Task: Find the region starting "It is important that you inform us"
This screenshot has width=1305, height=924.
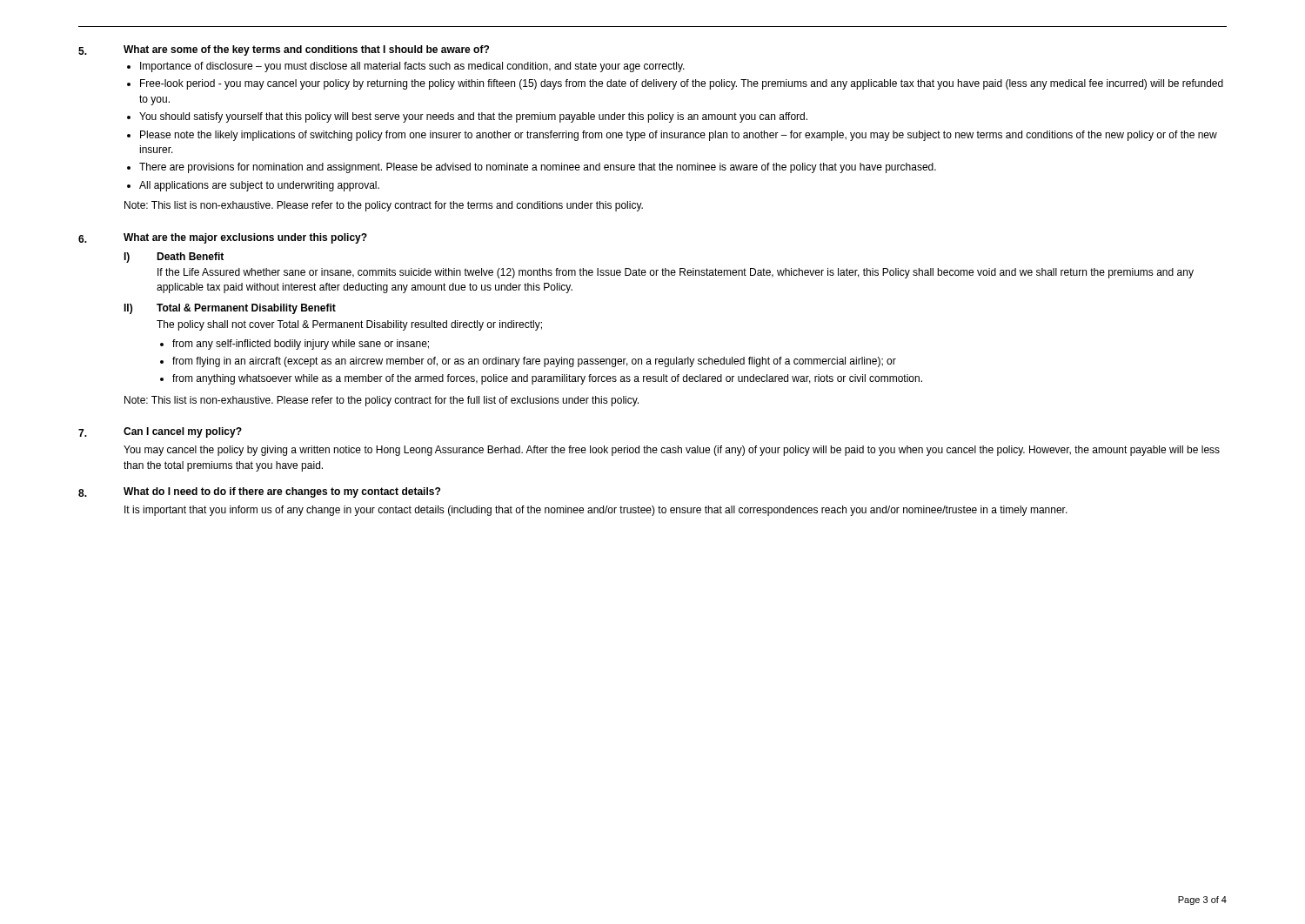Action: (596, 510)
